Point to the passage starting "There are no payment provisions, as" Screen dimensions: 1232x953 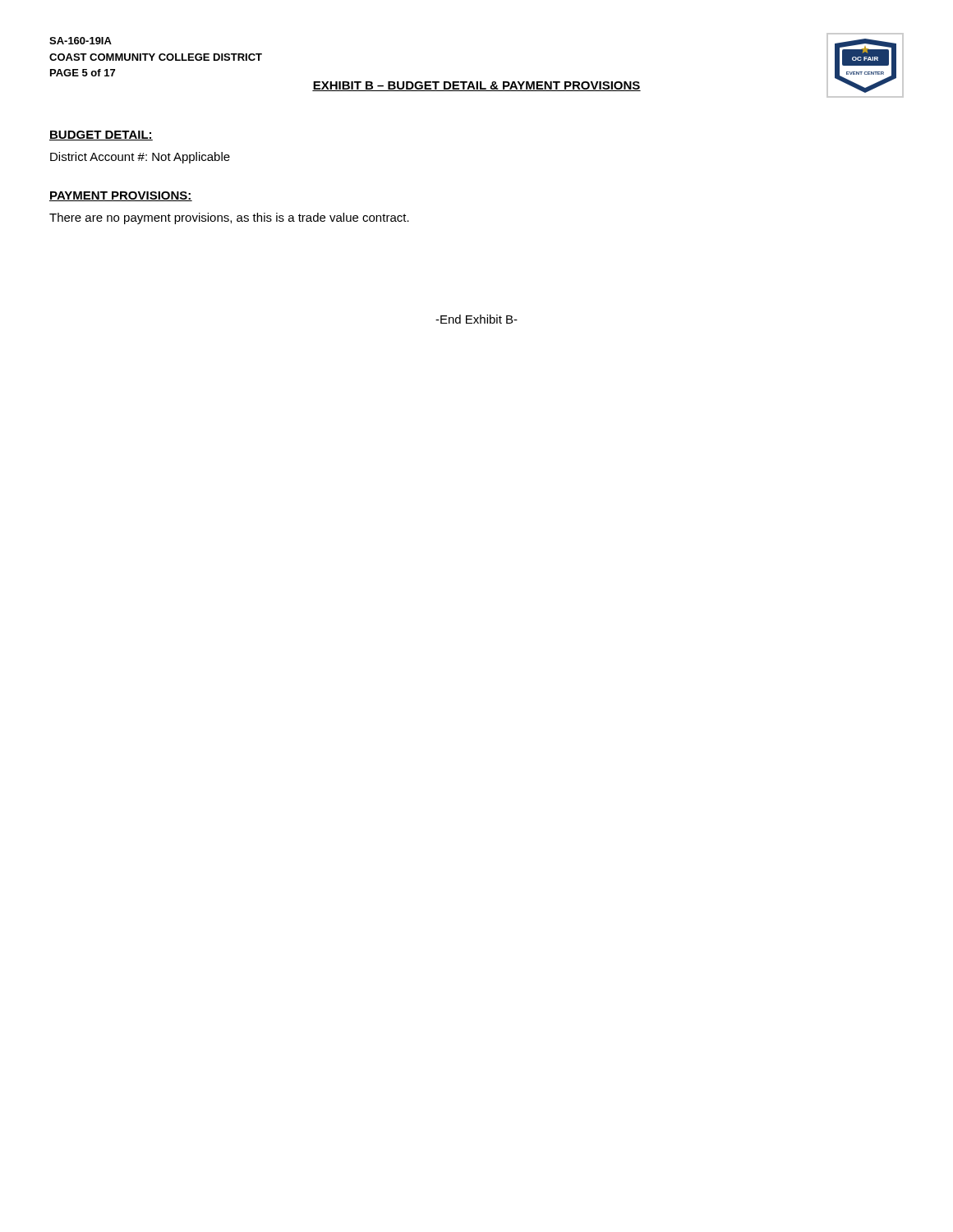click(229, 217)
